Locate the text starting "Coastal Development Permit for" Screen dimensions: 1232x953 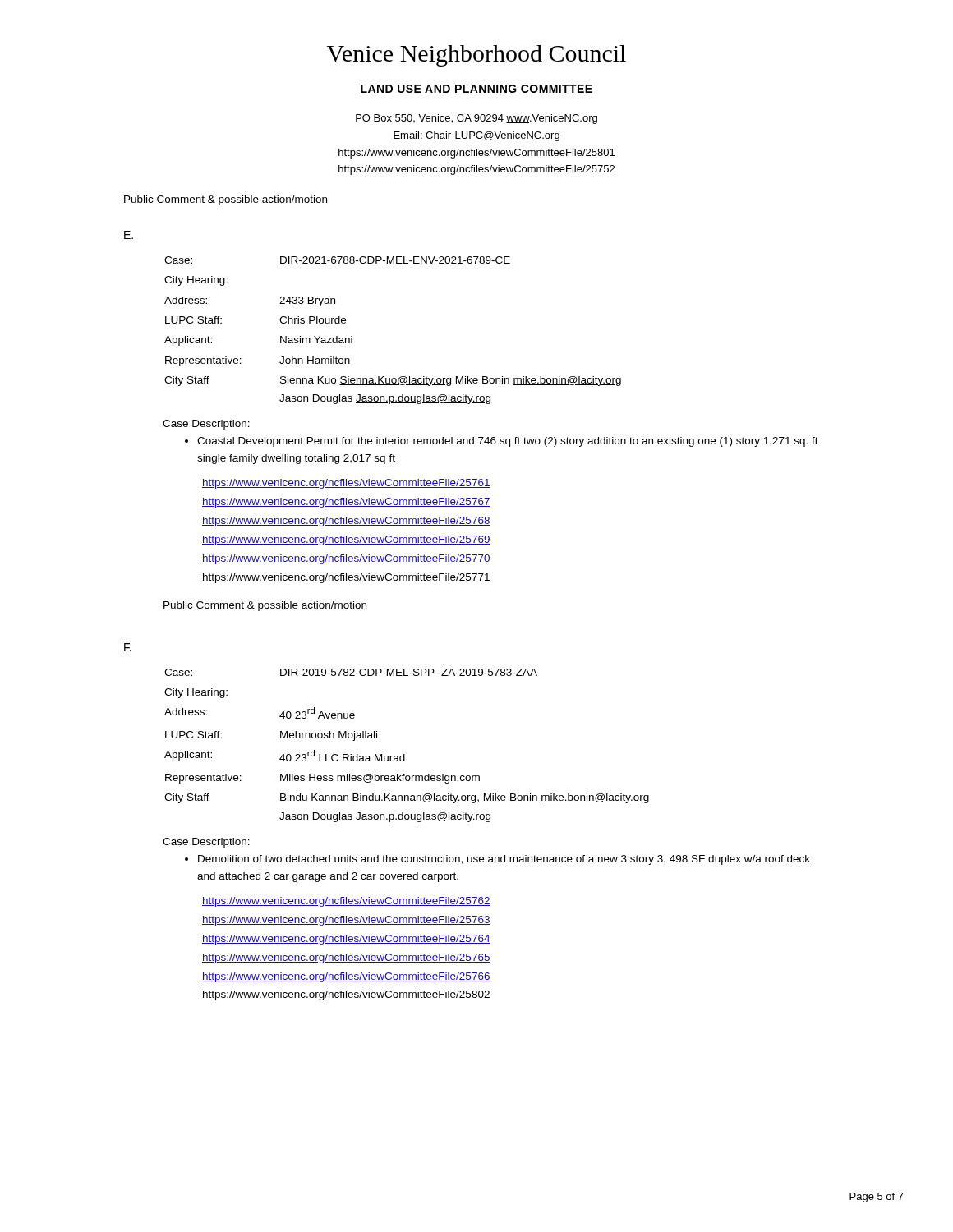point(506,450)
